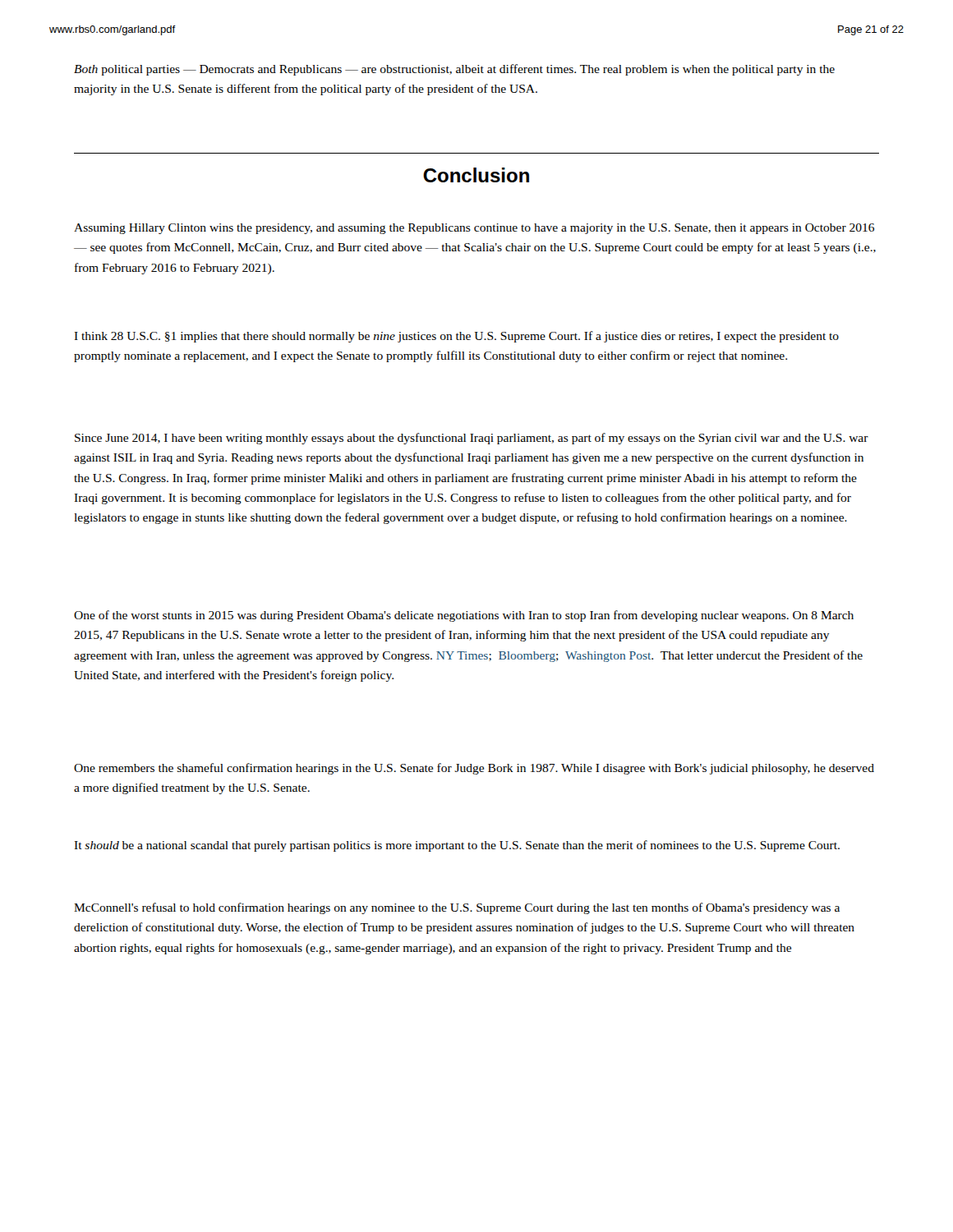Click on the text block containing "Assuming Hillary Clinton wins the presidency, and"
This screenshot has height=1232, width=953.
click(475, 247)
